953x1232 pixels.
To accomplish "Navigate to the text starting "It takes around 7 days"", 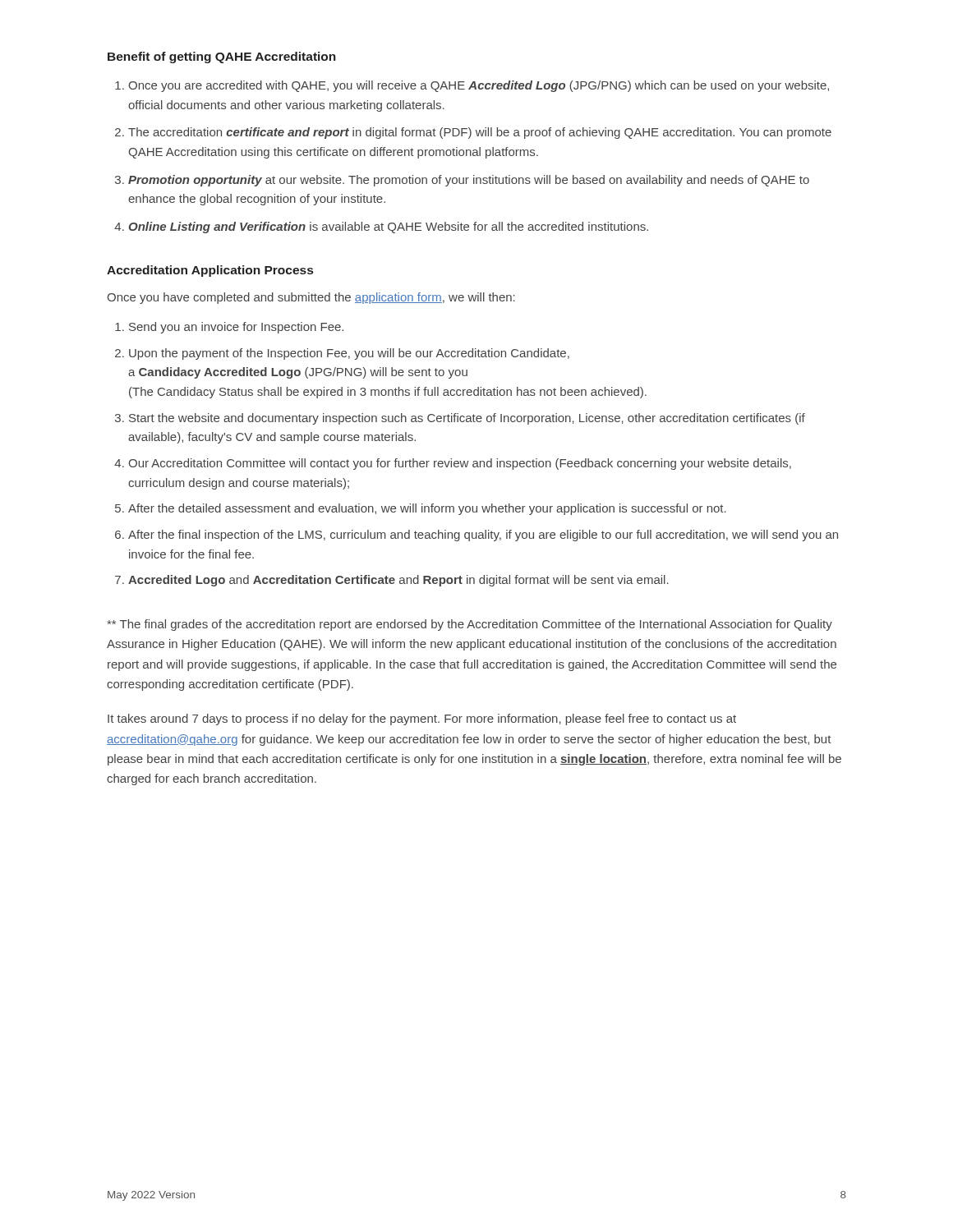I will [x=474, y=748].
